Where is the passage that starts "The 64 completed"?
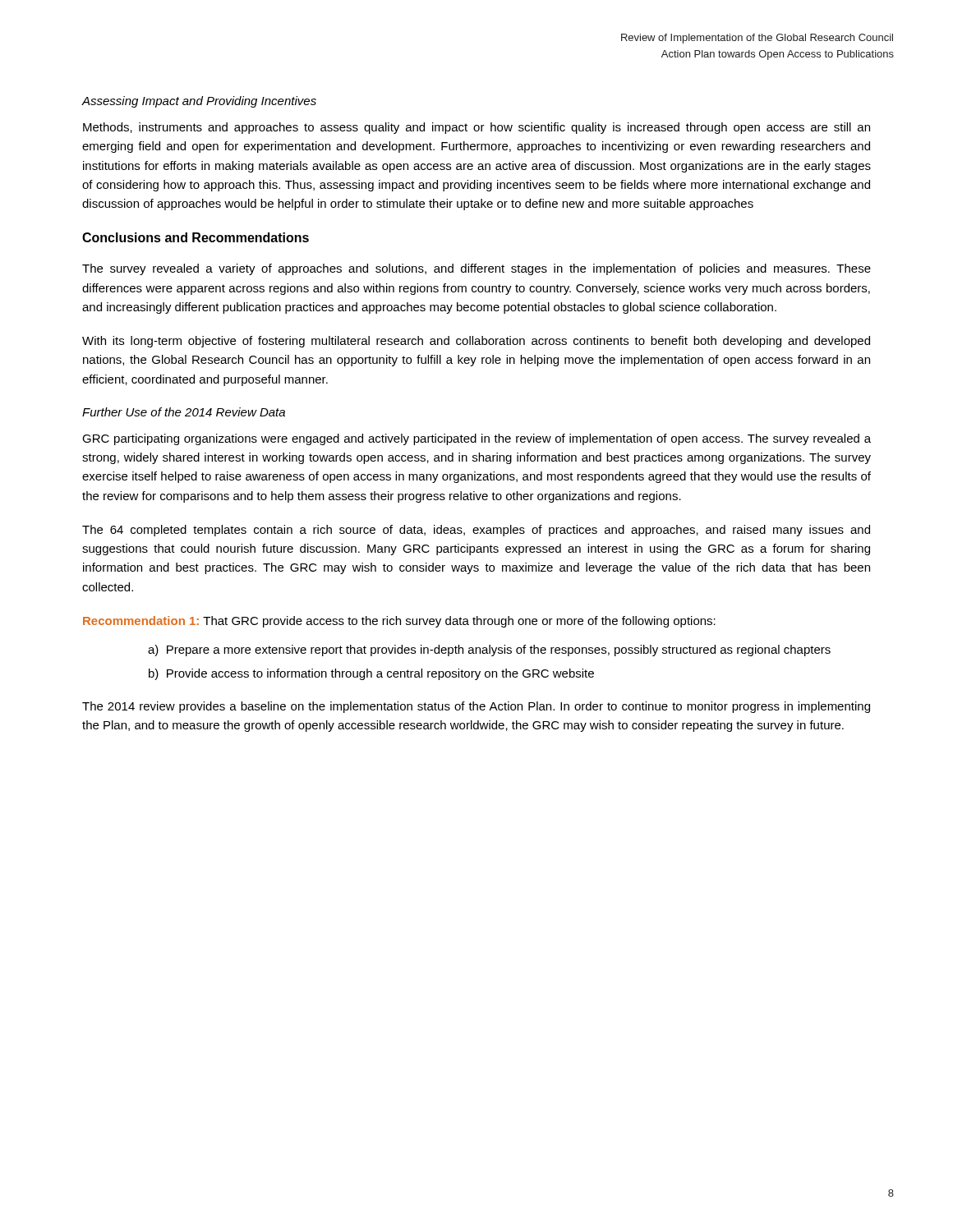 (x=476, y=558)
